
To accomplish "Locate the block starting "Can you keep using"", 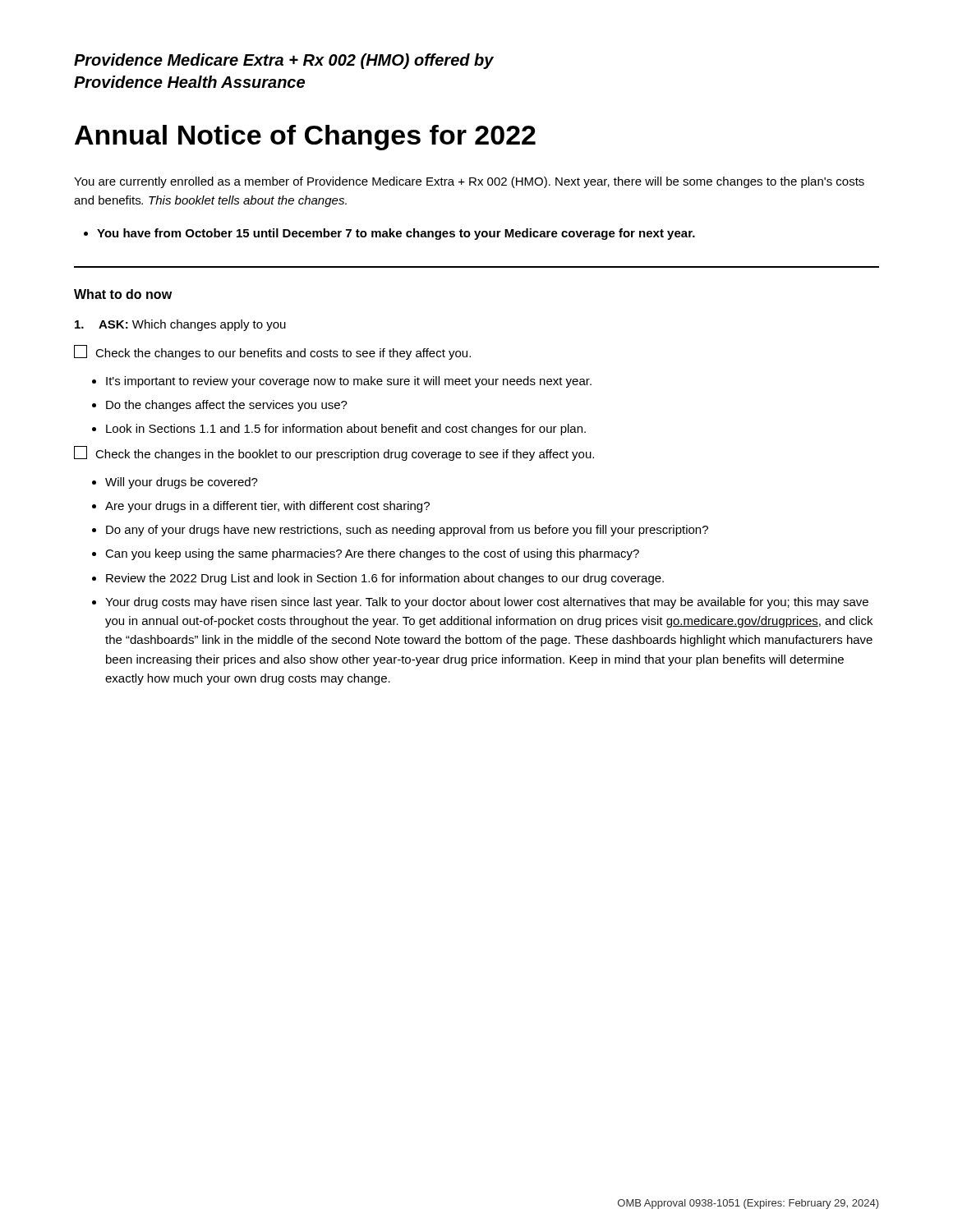I will click(372, 553).
